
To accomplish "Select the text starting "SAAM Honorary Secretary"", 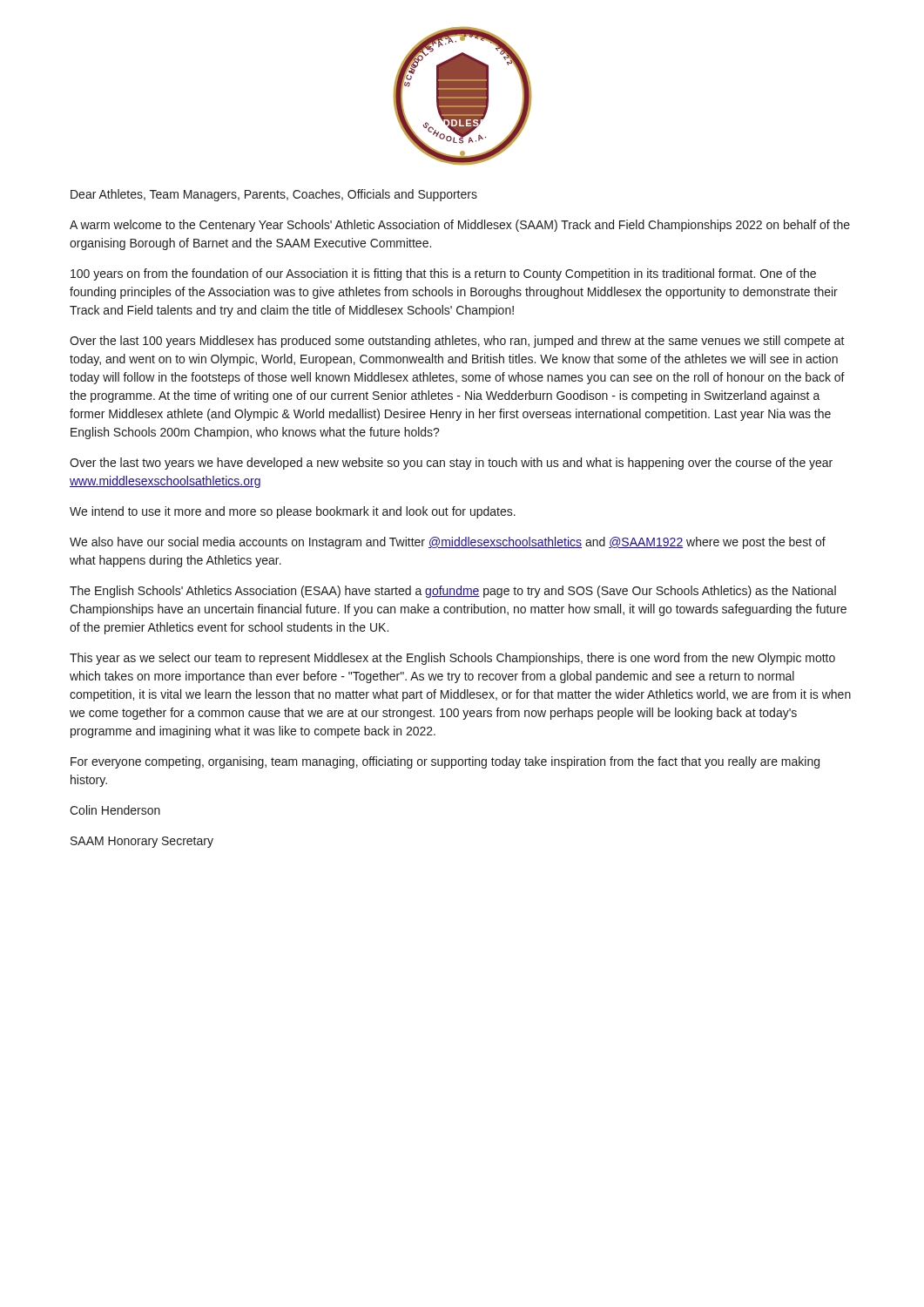I will (x=142, y=841).
